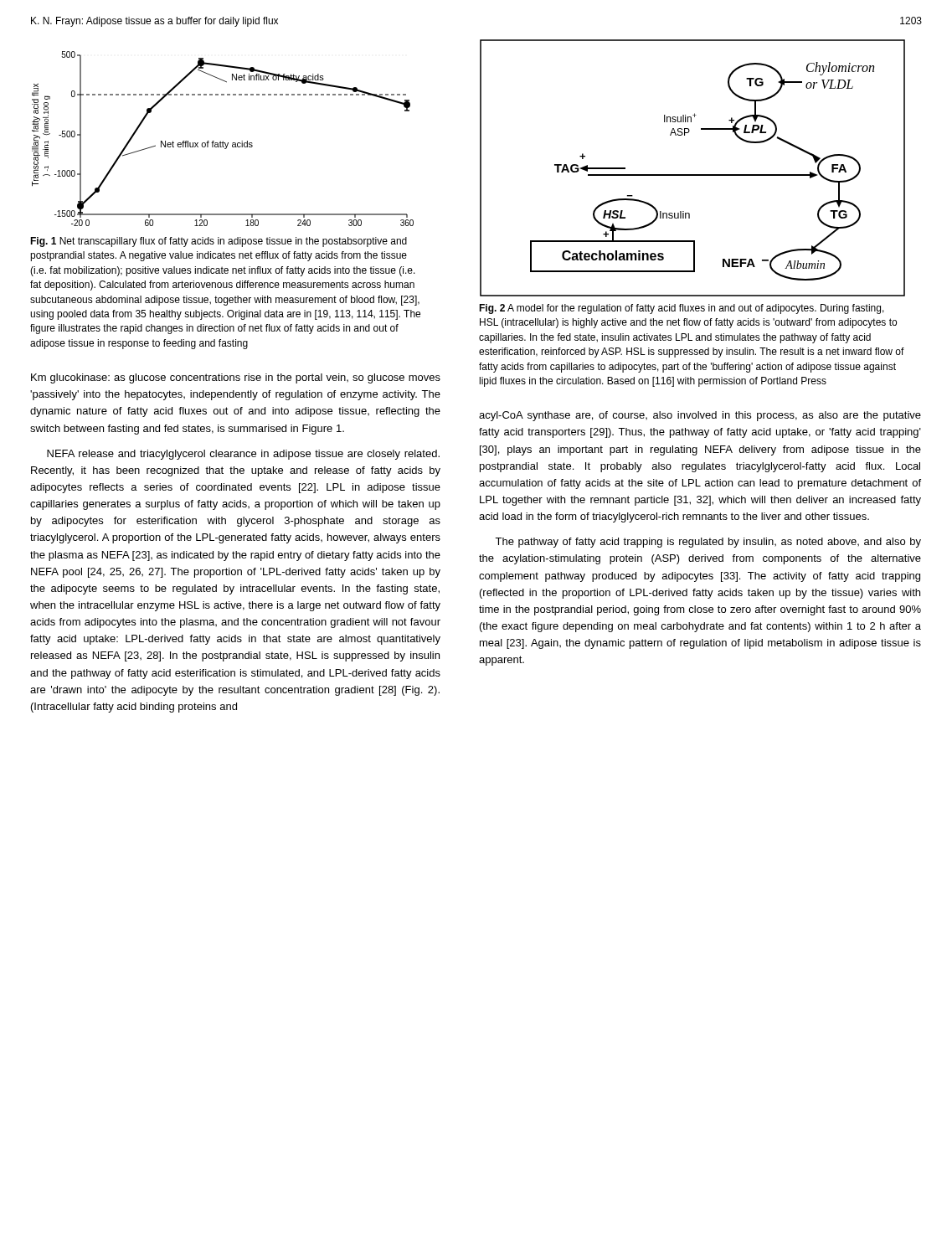This screenshot has height=1256, width=952.
Task: Click the caption that begins "Fig. 1 Net transcapillary flux"
Action: [x=226, y=292]
